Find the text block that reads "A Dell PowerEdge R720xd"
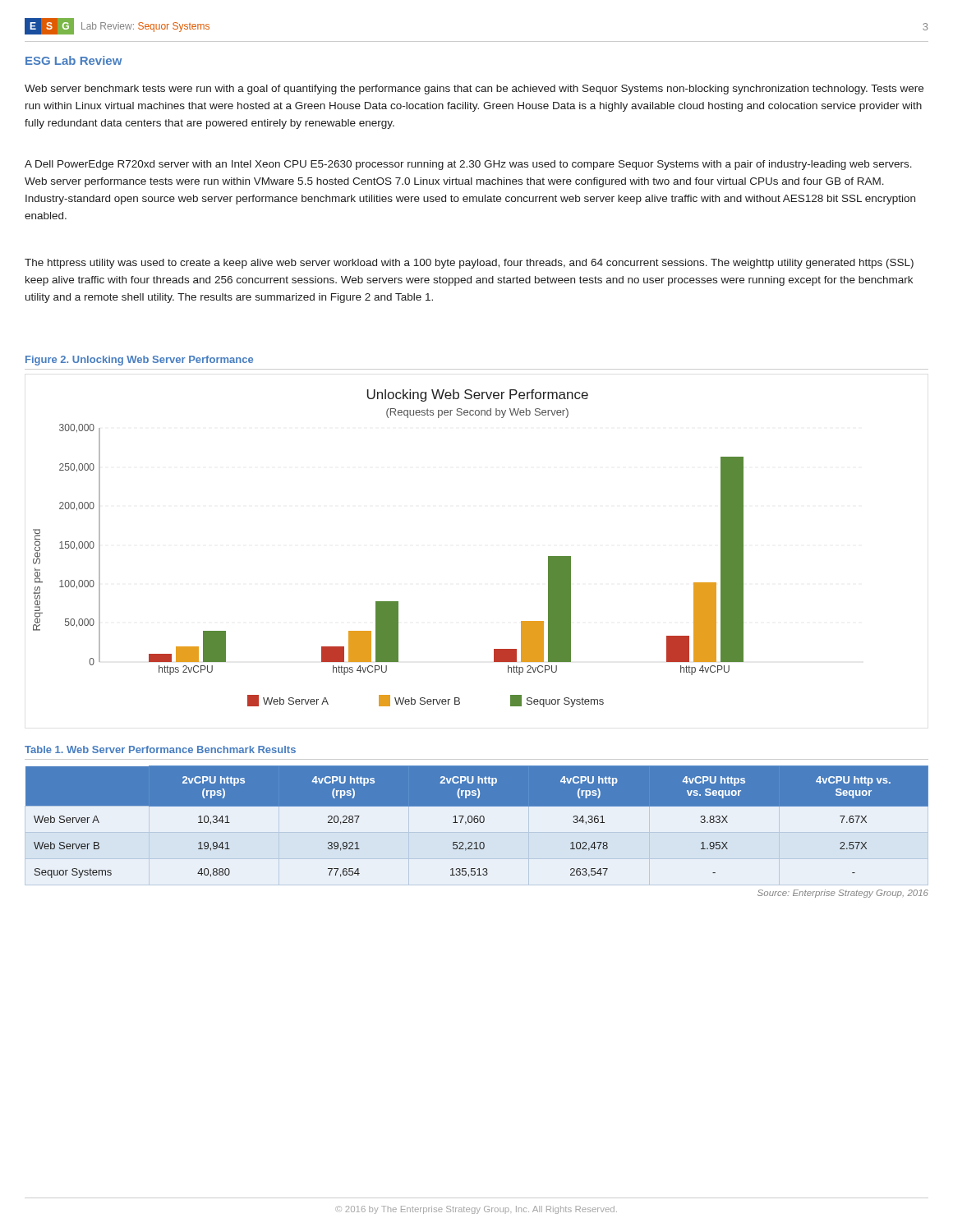 [470, 190]
